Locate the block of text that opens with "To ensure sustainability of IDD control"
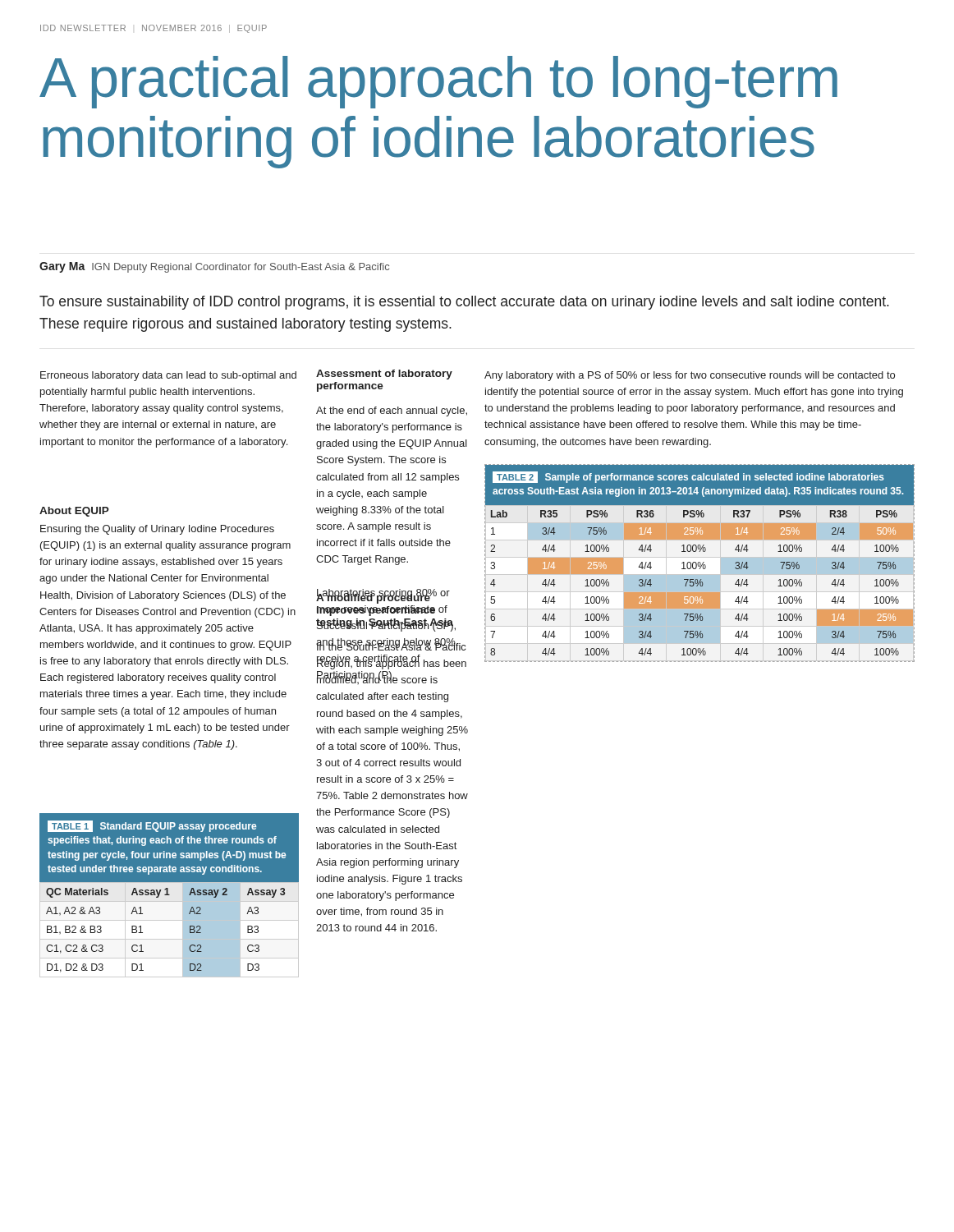Image resolution: width=954 pixels, height=1232 pixels. pyautogui.click(x=465, y=313)
